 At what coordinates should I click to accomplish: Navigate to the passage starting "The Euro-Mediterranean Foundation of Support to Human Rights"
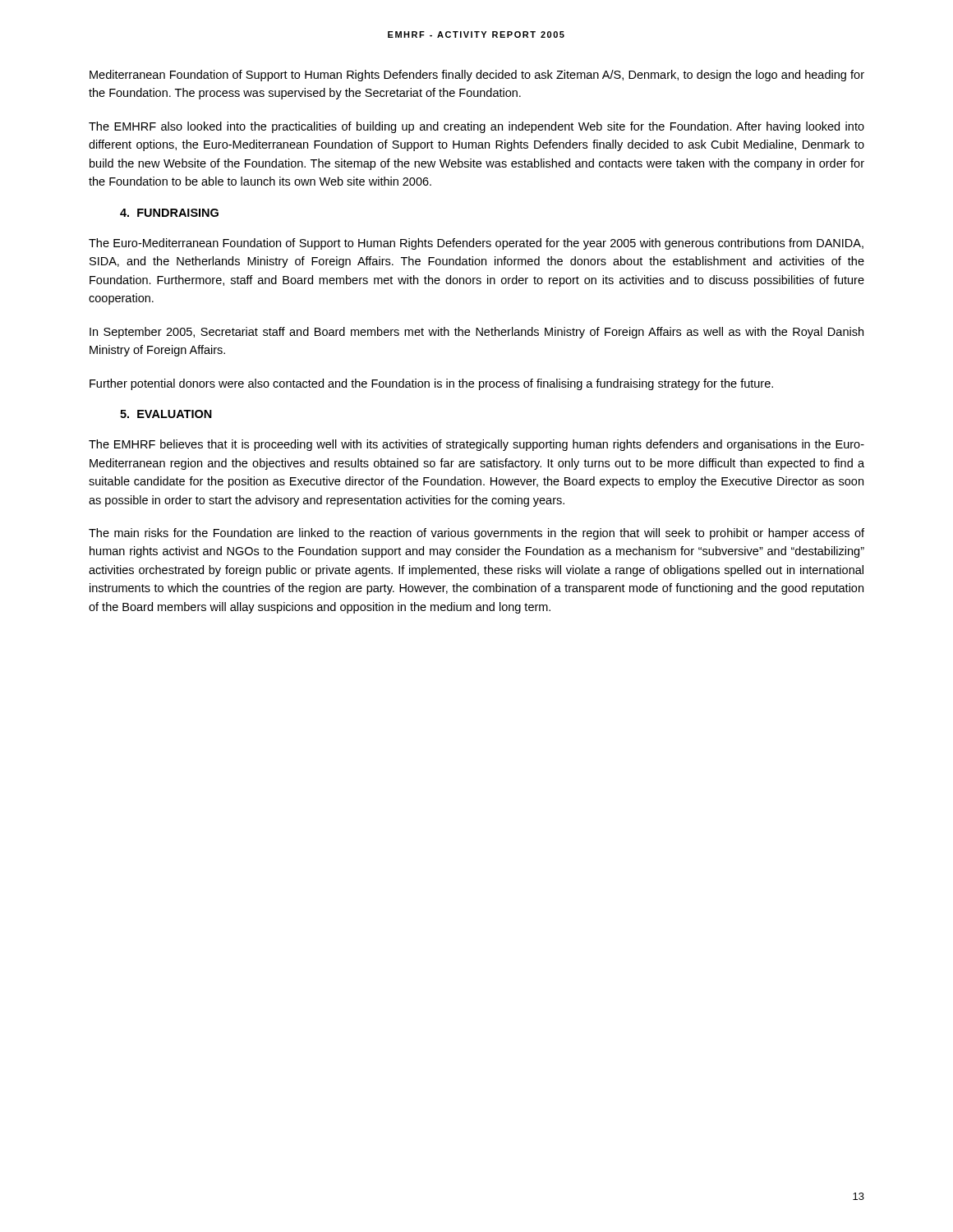[476, 271]
